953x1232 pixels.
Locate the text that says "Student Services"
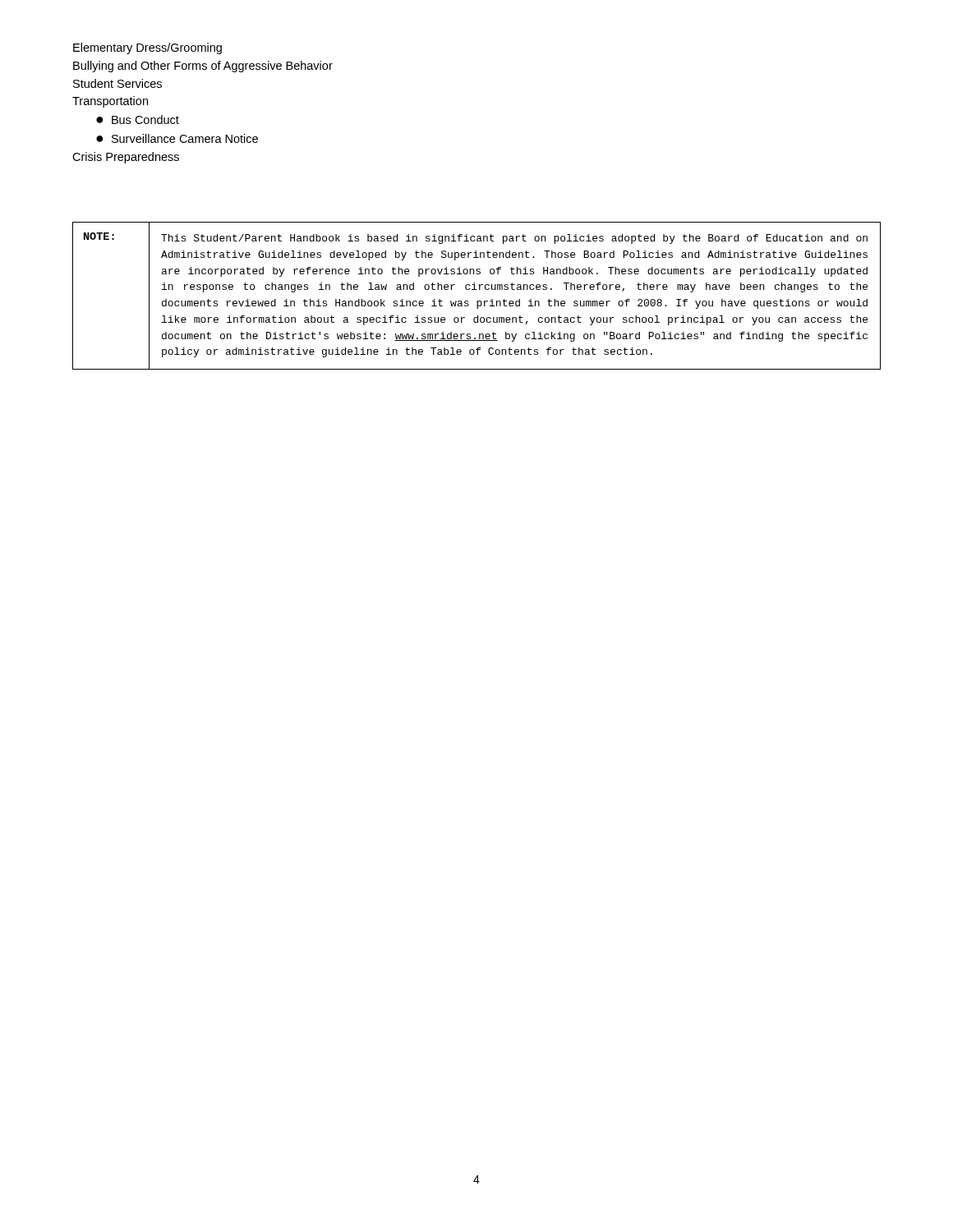[x=117, y=83]
